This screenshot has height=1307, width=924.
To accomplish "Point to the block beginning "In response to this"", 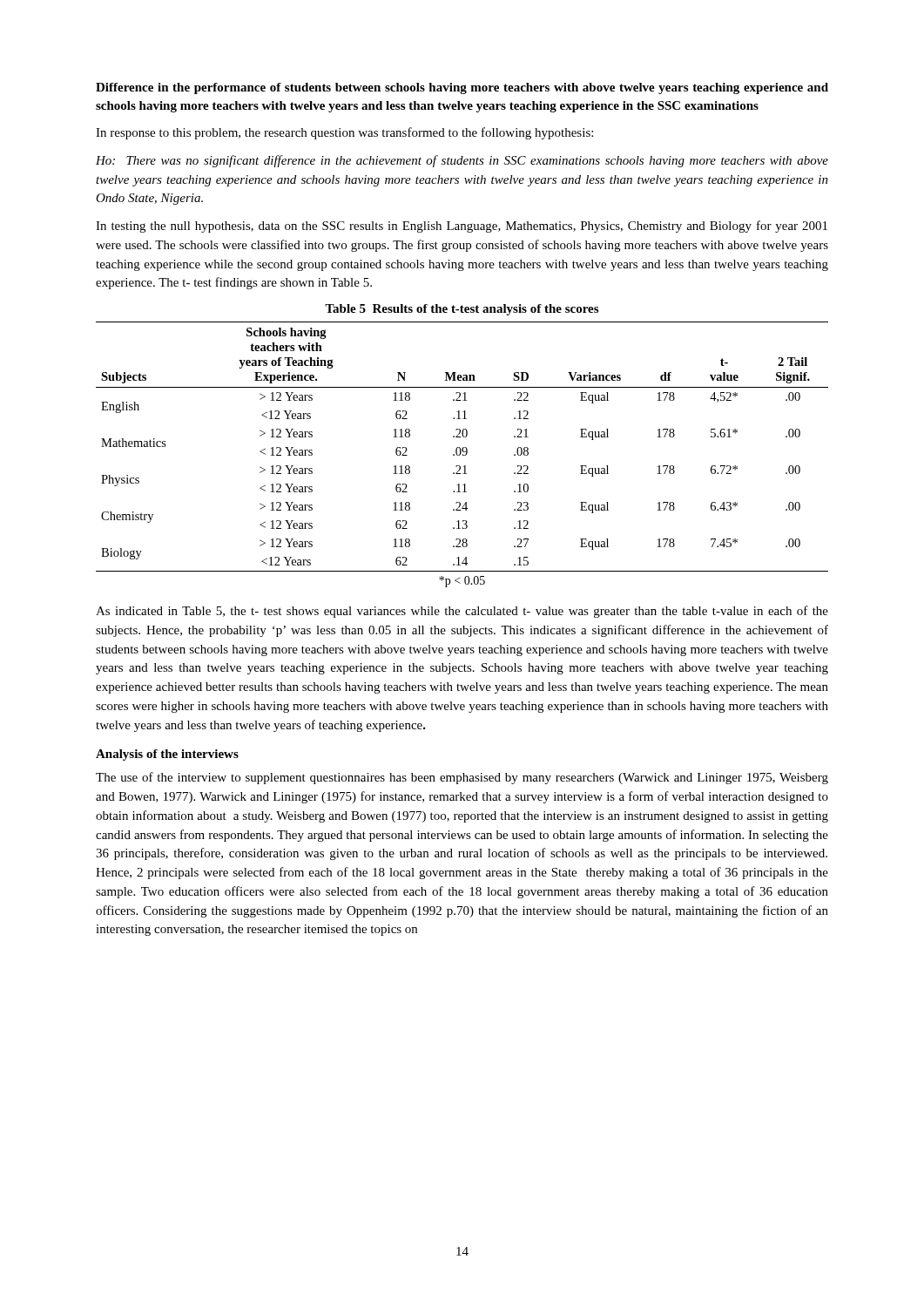I will 345,132.
